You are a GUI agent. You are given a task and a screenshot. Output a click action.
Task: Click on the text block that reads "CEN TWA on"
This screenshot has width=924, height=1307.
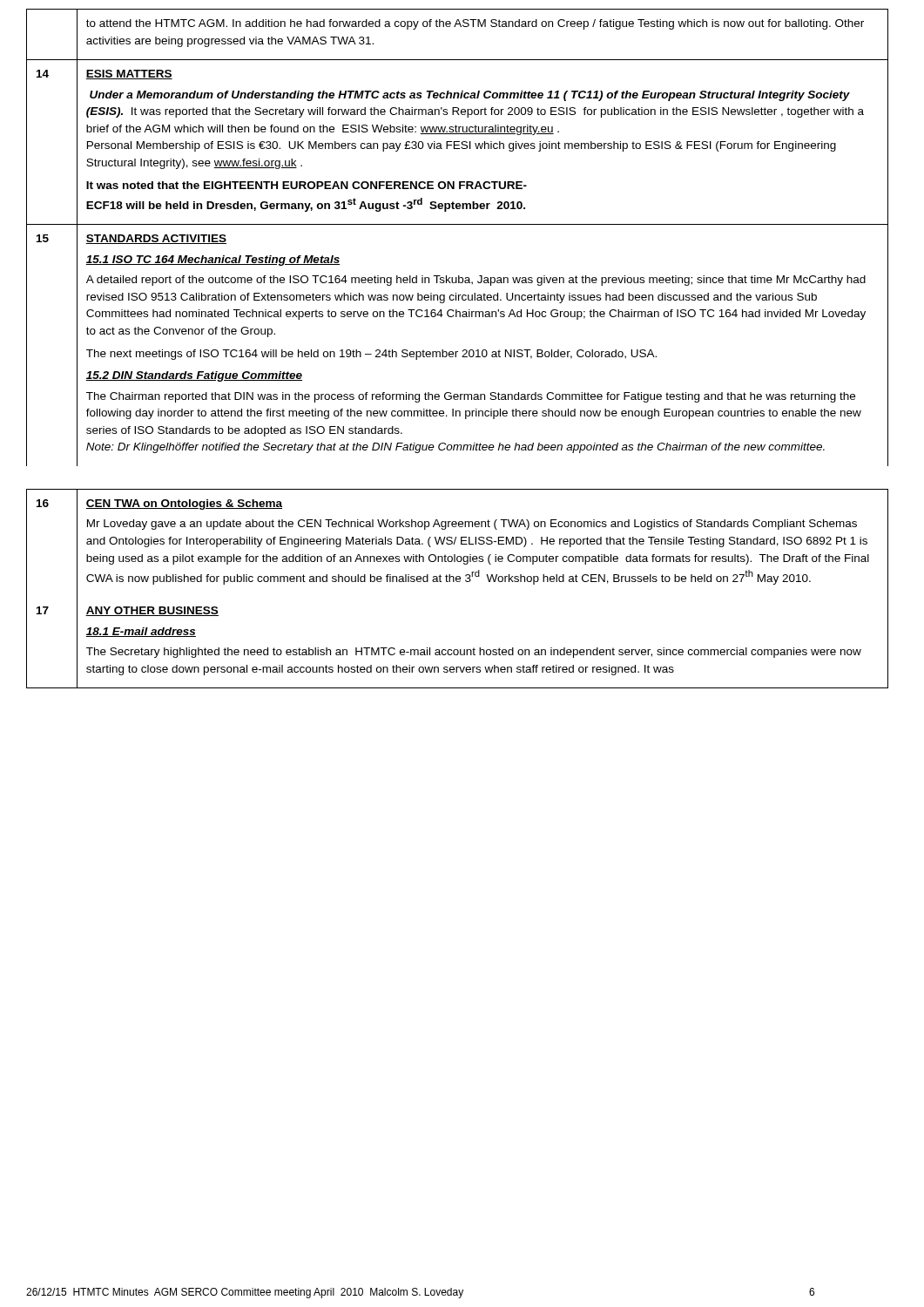pos(482,541)
